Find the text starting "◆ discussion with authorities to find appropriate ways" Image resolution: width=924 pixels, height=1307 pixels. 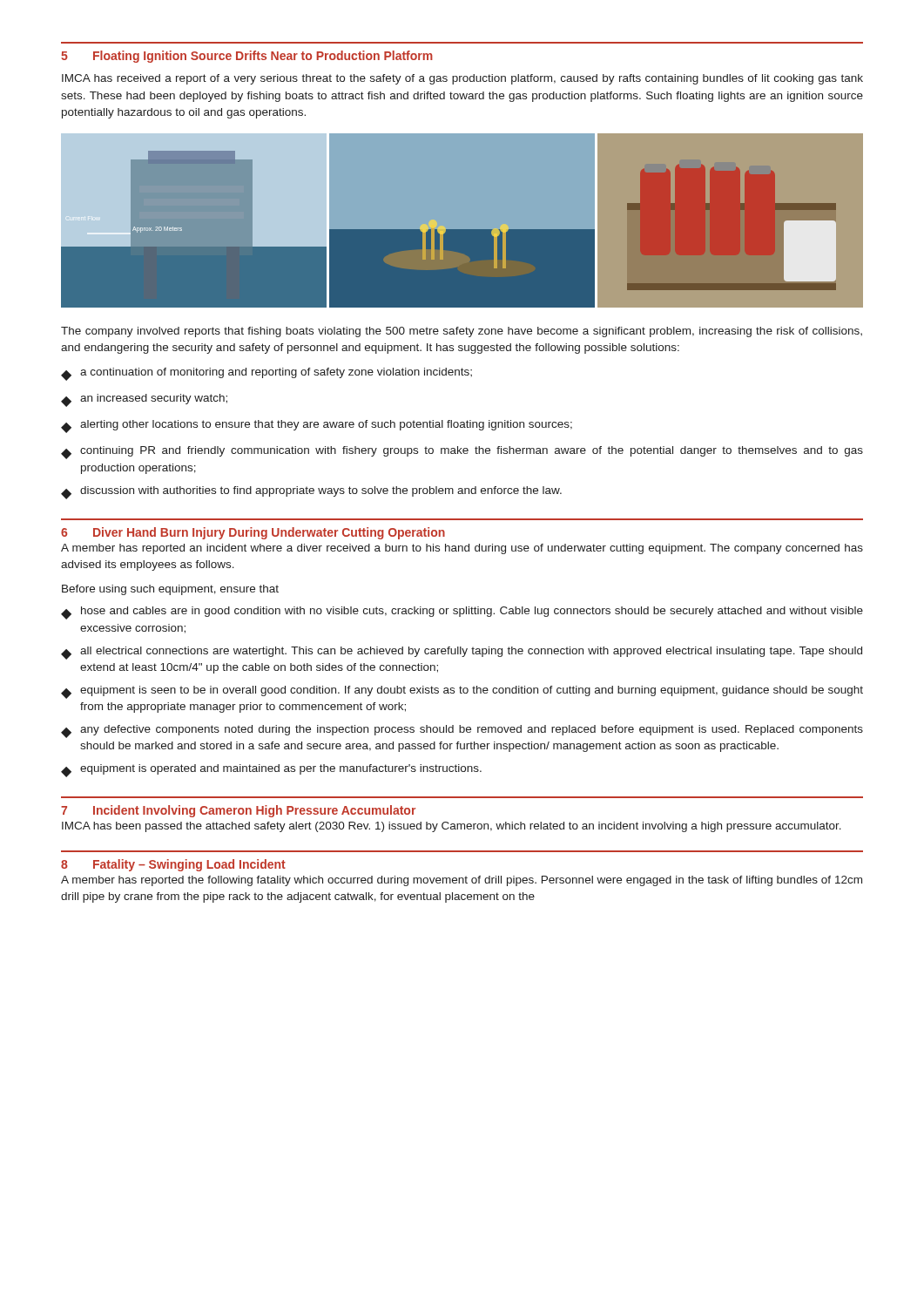[x=462, y=492]
